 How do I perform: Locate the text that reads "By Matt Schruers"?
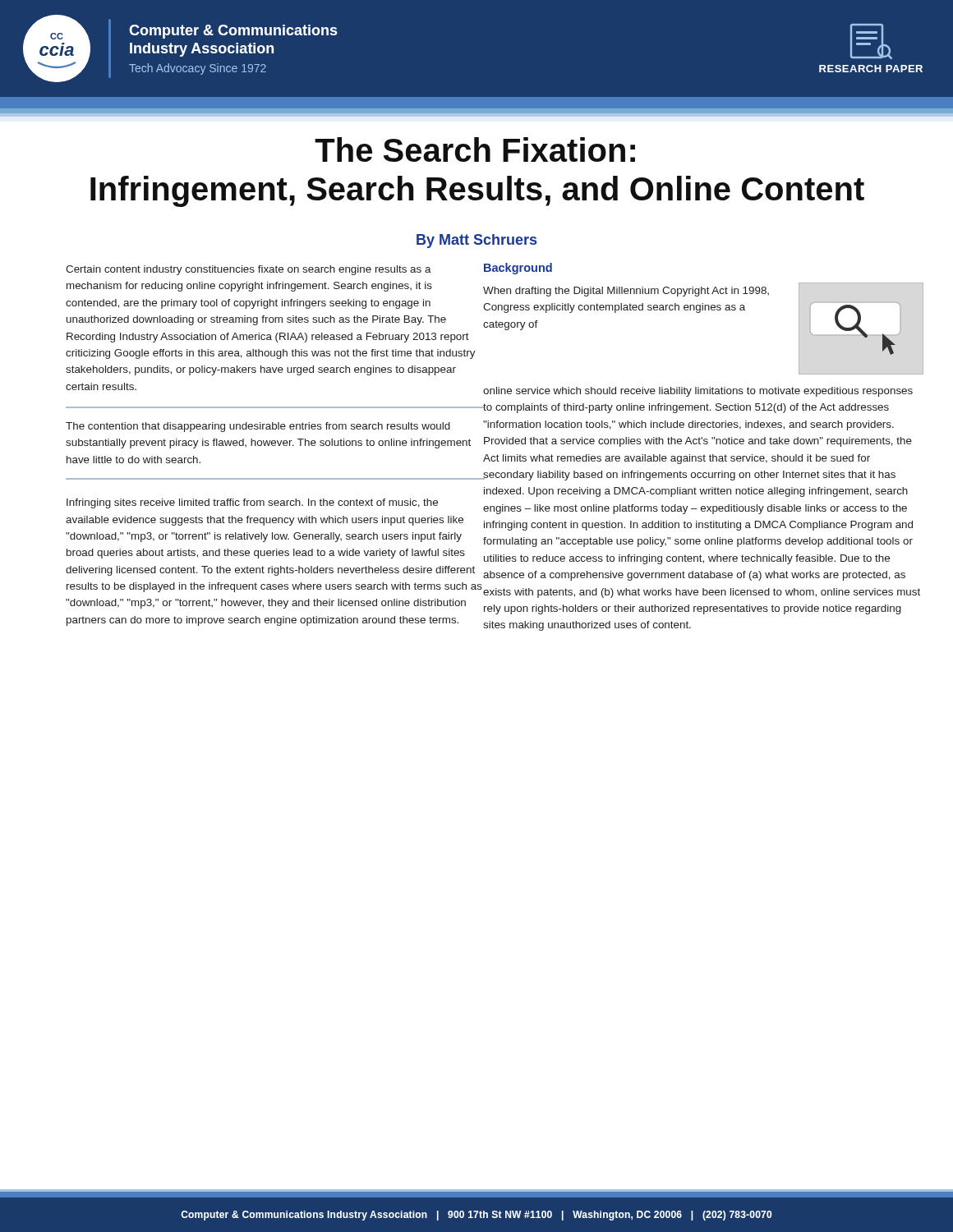click(476, 240)
